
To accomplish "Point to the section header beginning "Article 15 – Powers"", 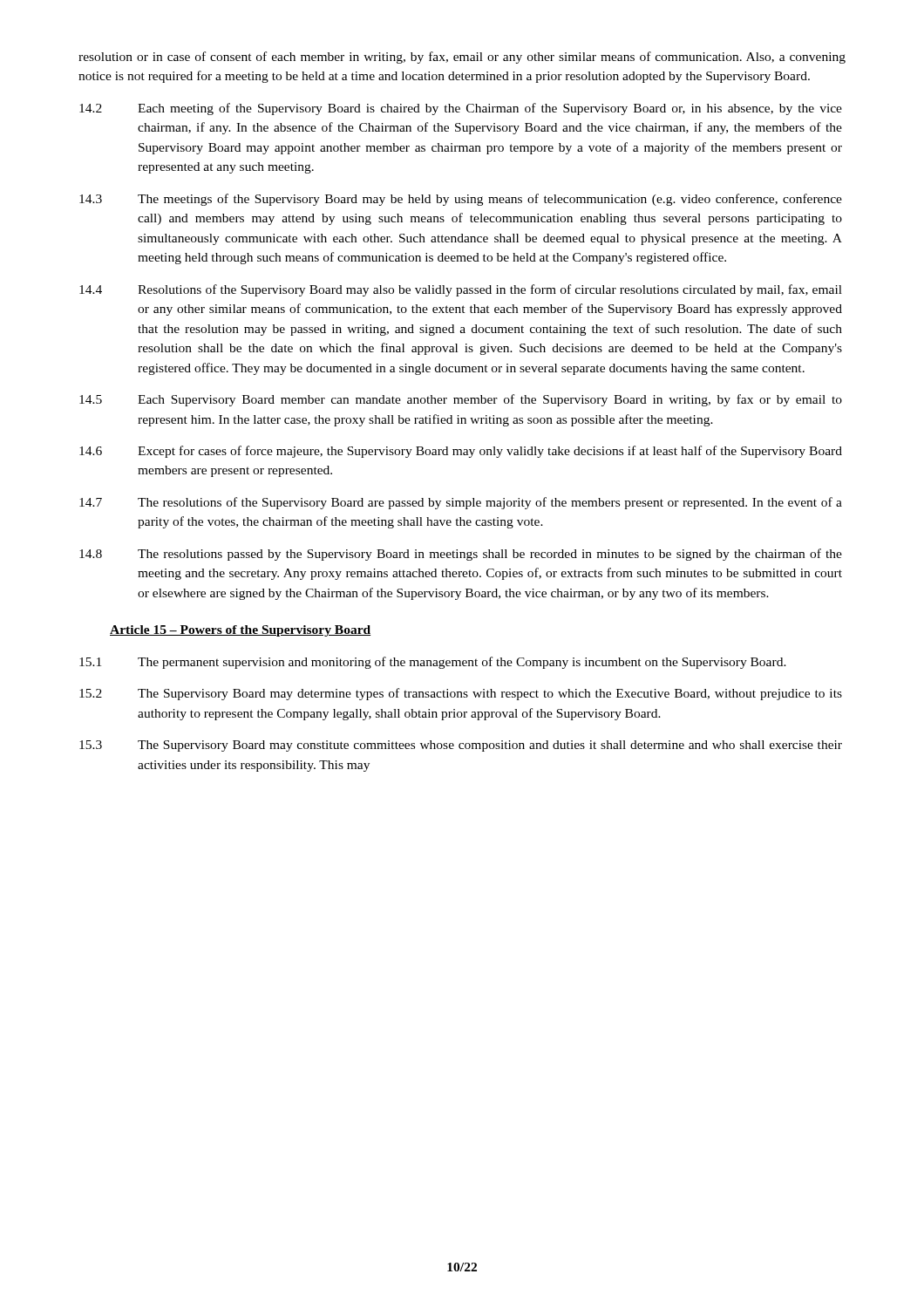I will tap(240, 629).
